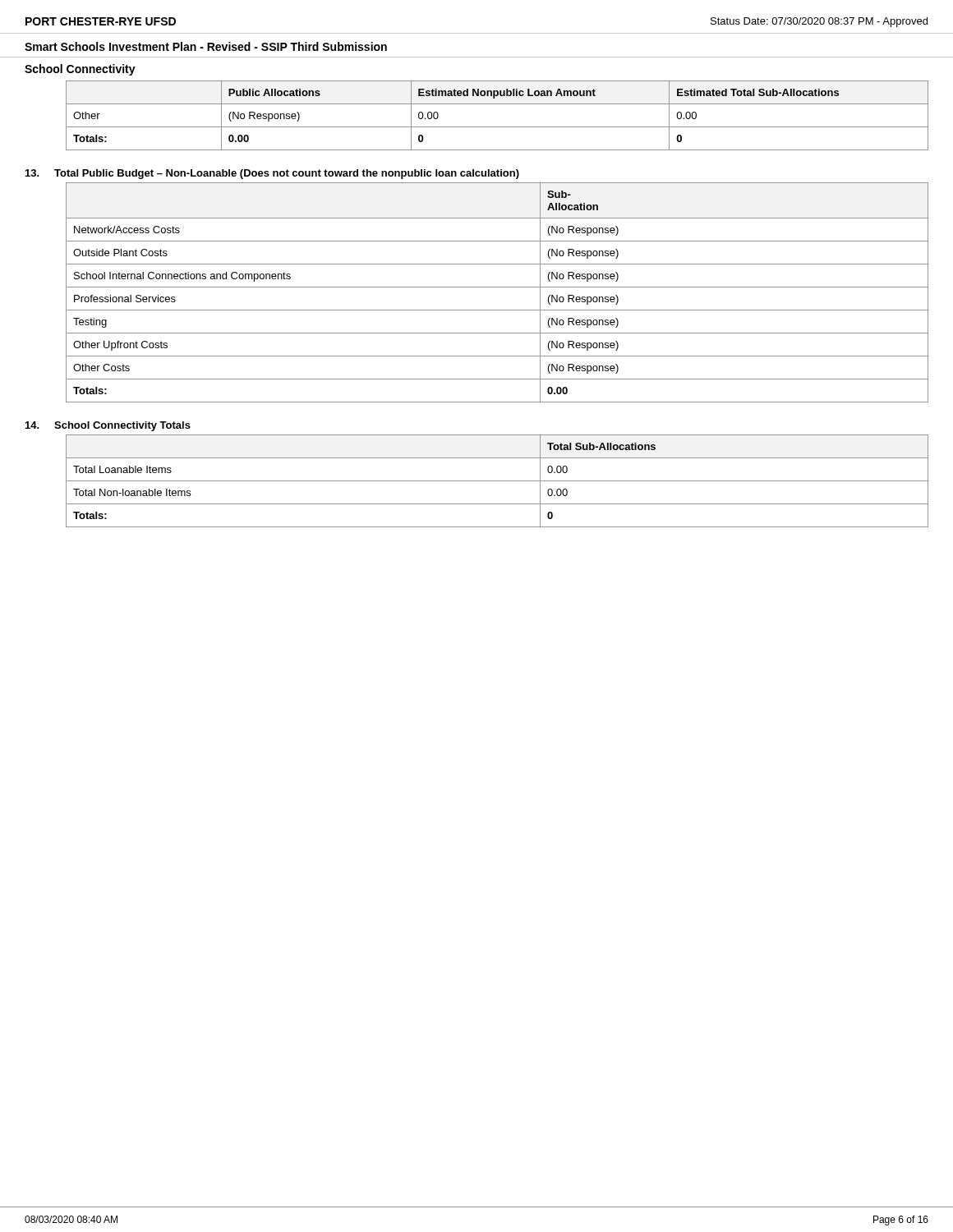Locate the text "14. School Connectivity Totals"
The height and width of the screenshot is (1232, 953).
click(108, 425)
